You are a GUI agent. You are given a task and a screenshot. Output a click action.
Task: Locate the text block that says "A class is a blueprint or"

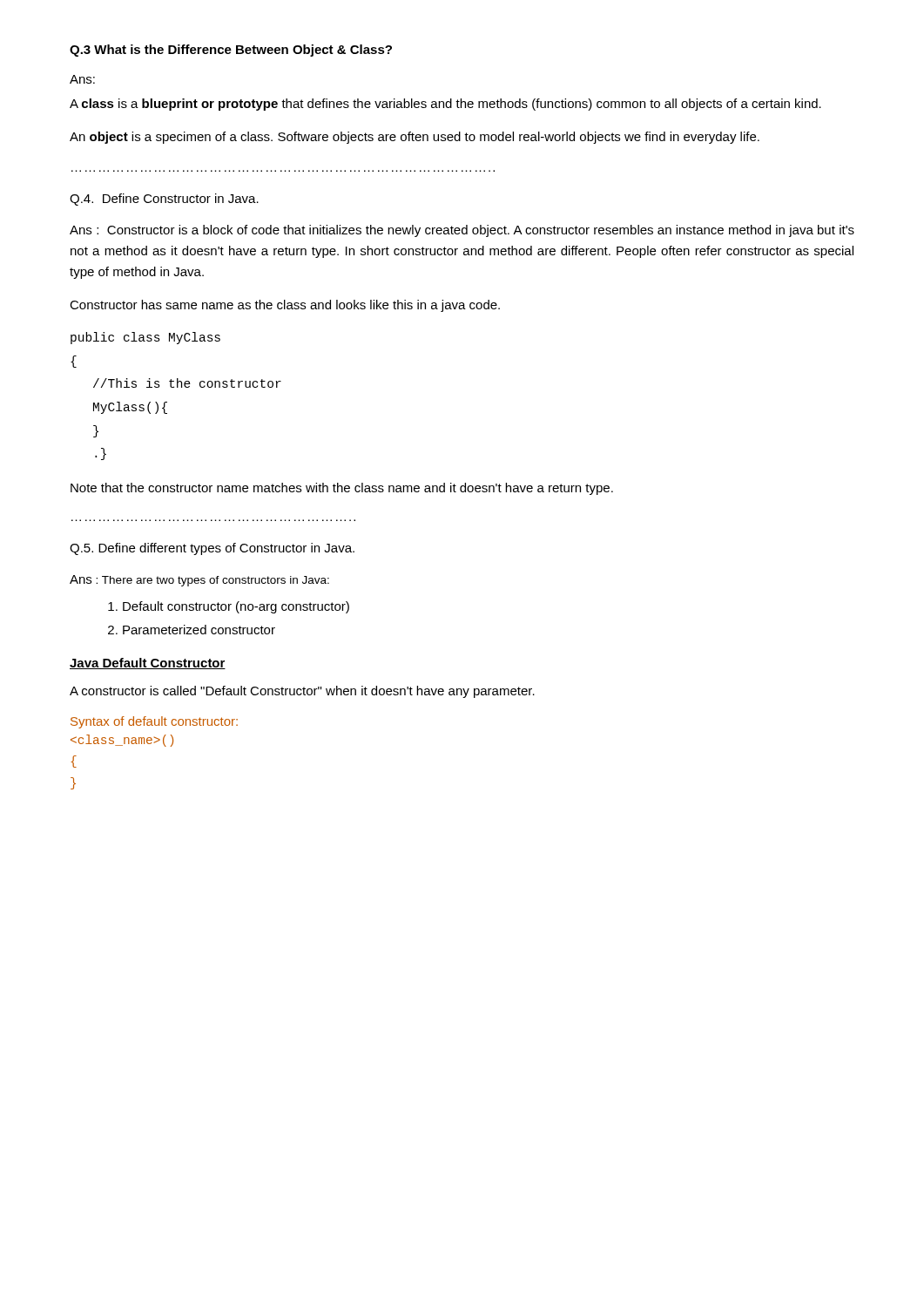coord(446,103)
